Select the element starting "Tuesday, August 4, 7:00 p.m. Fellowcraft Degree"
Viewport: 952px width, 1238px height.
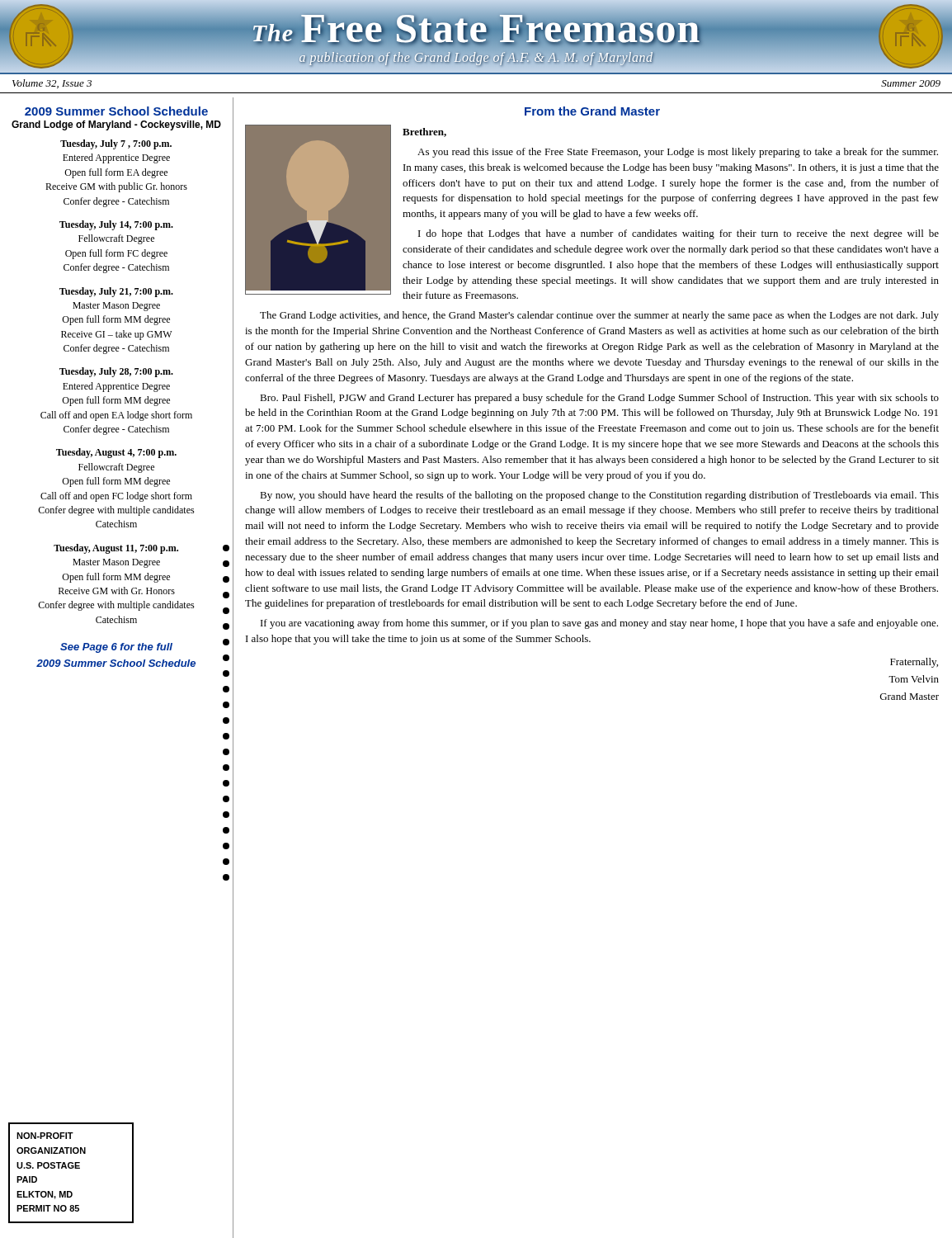116,489
